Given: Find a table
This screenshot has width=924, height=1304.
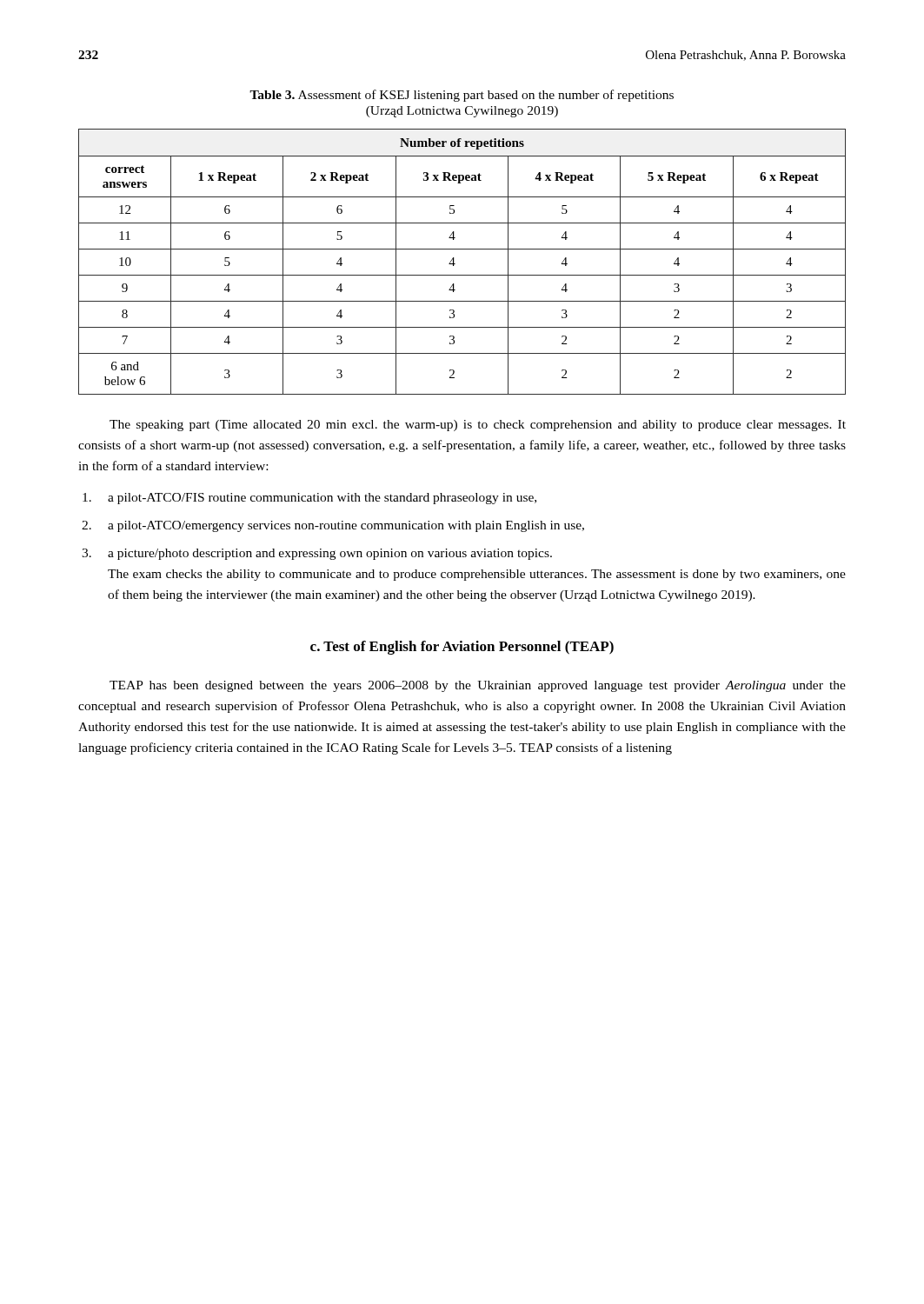Looking at the screenshot, I should [462, 262].
